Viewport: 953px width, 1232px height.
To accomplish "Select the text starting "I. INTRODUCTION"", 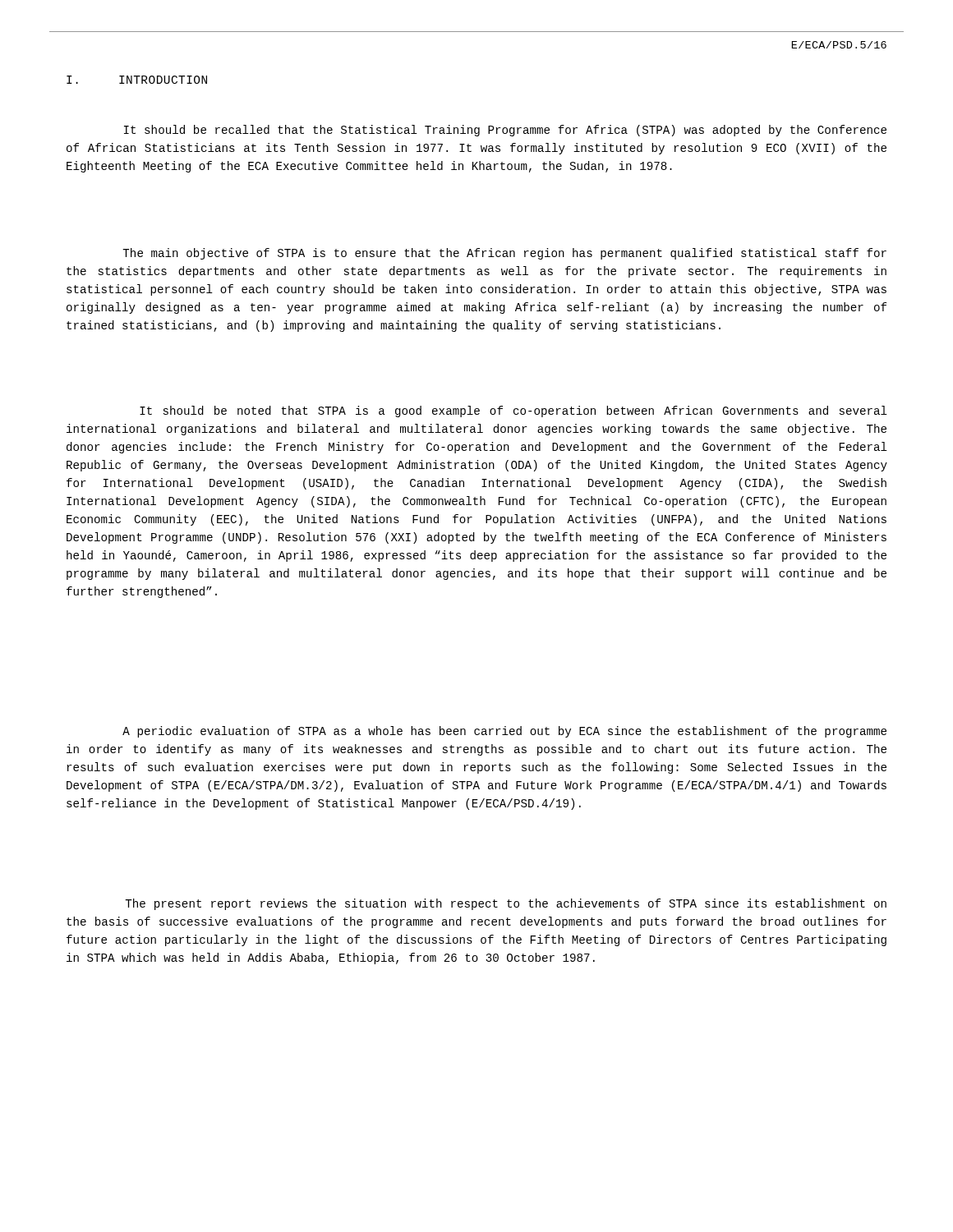I will pyautogui.click(x=137, y=81).
